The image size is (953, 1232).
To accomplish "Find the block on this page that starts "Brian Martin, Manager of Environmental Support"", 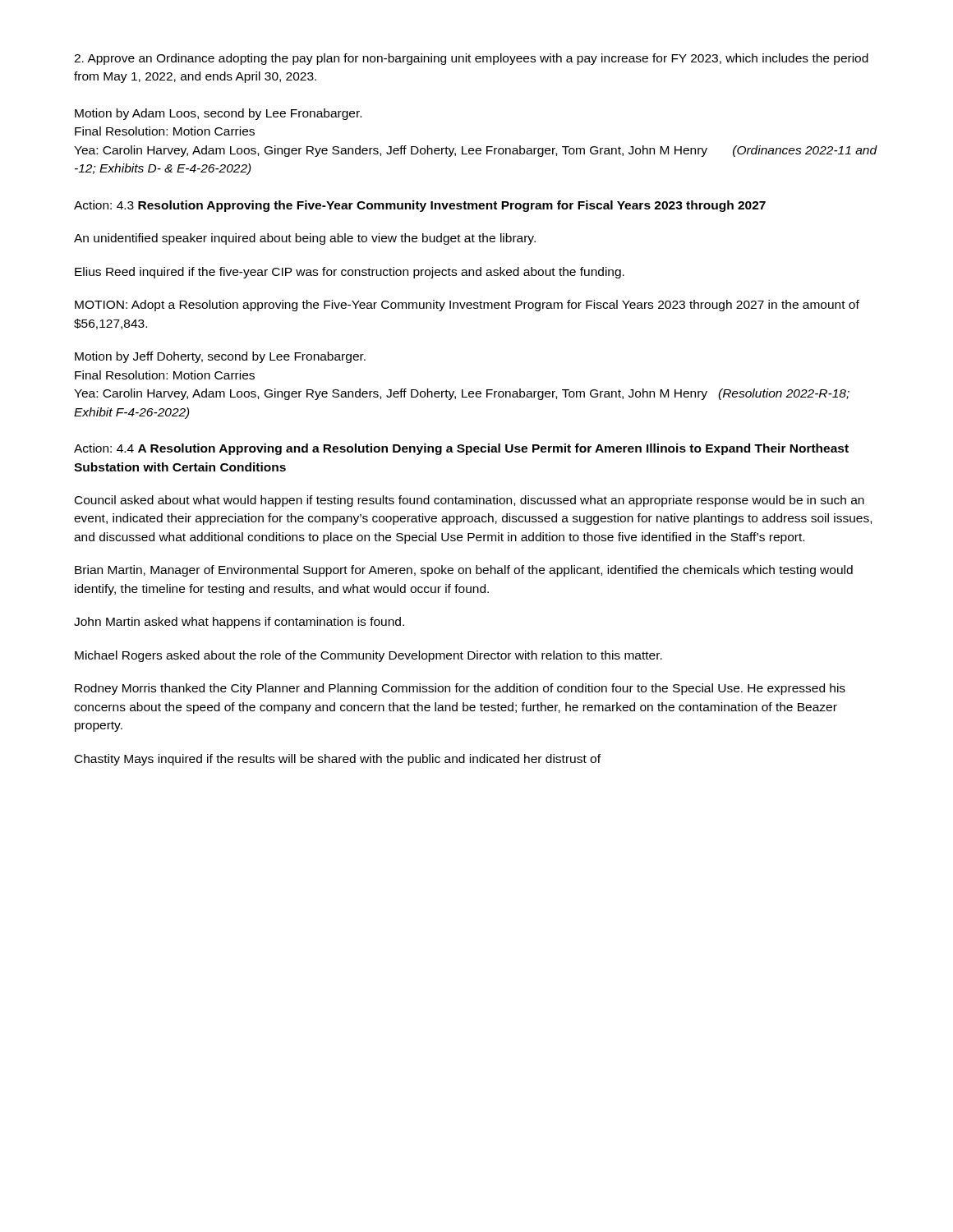I will 464,579.
